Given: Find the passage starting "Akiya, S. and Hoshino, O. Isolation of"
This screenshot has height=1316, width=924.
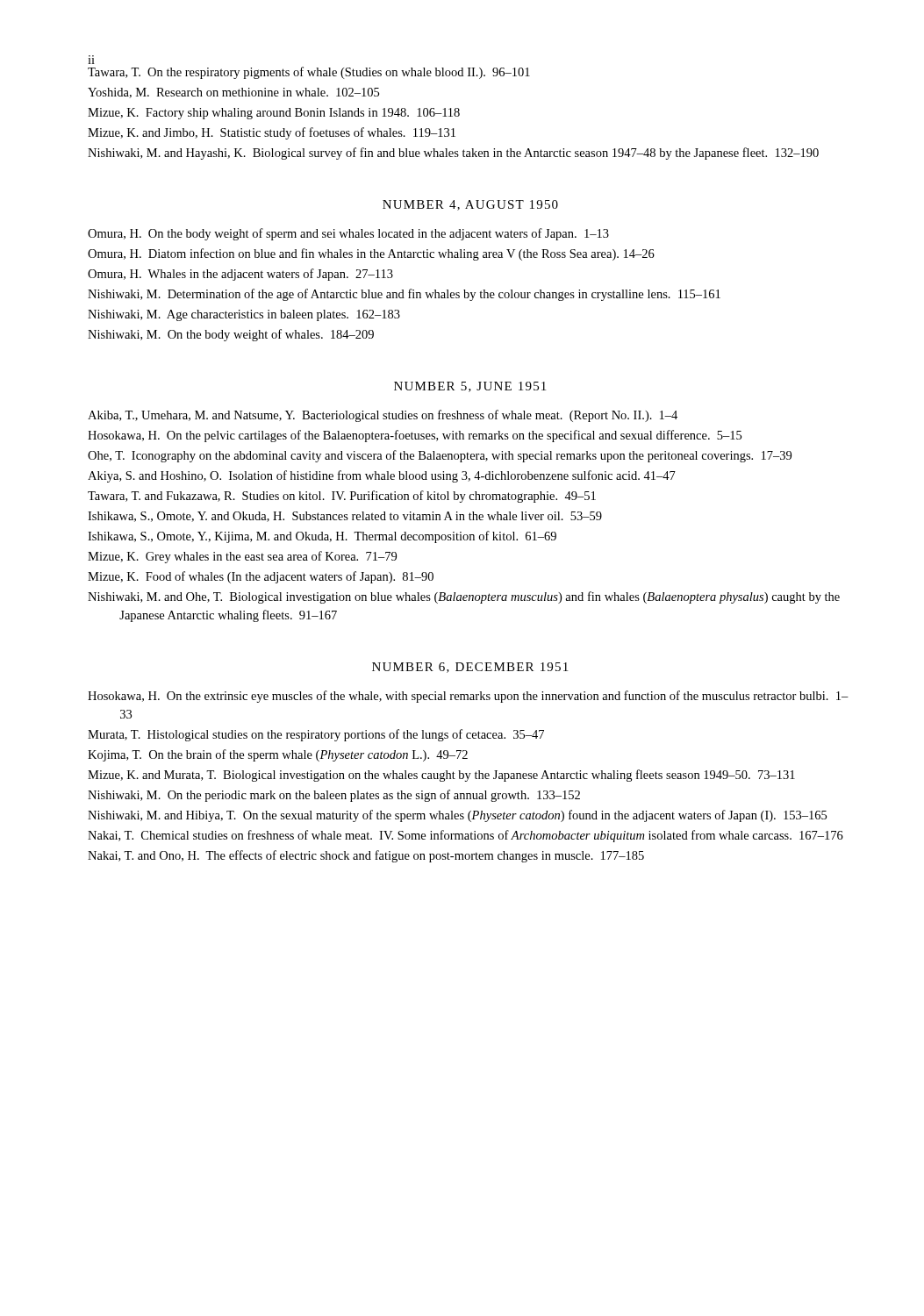Looking at the screenshot, I should pos(382,476).
